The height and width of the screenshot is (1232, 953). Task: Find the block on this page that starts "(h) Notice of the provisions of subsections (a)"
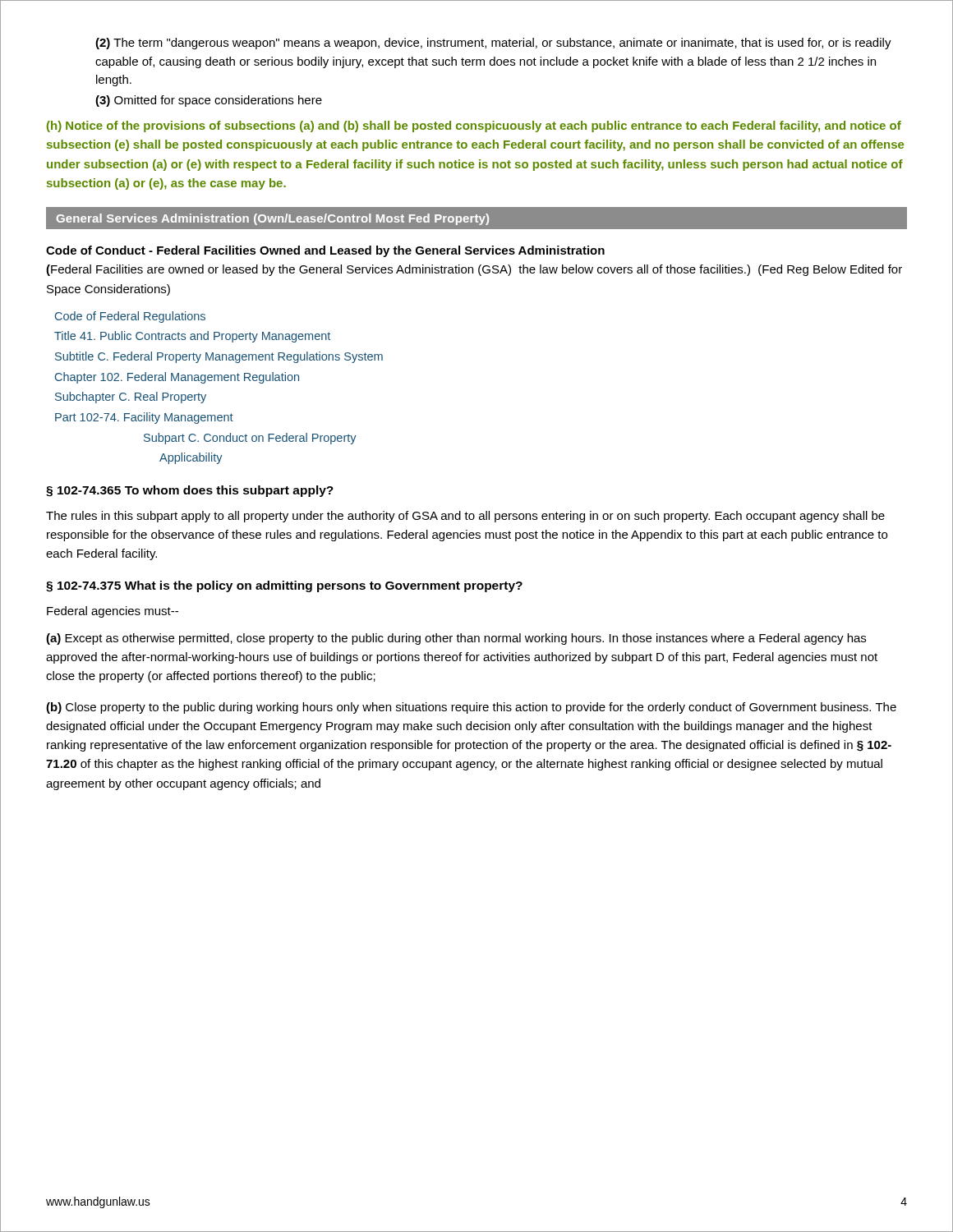pos(475,154)
